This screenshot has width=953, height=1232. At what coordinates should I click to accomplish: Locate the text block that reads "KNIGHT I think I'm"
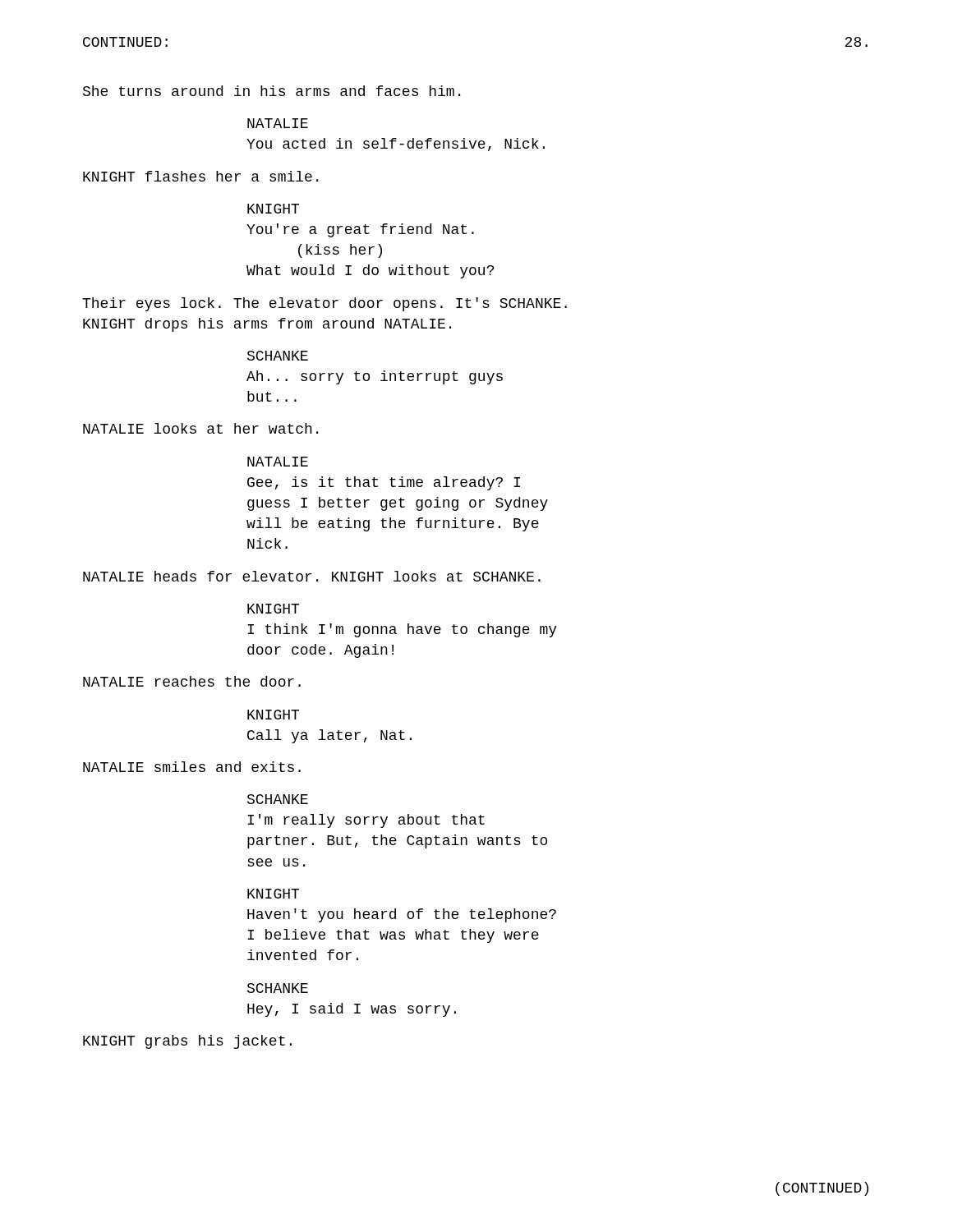click(559, 630)
